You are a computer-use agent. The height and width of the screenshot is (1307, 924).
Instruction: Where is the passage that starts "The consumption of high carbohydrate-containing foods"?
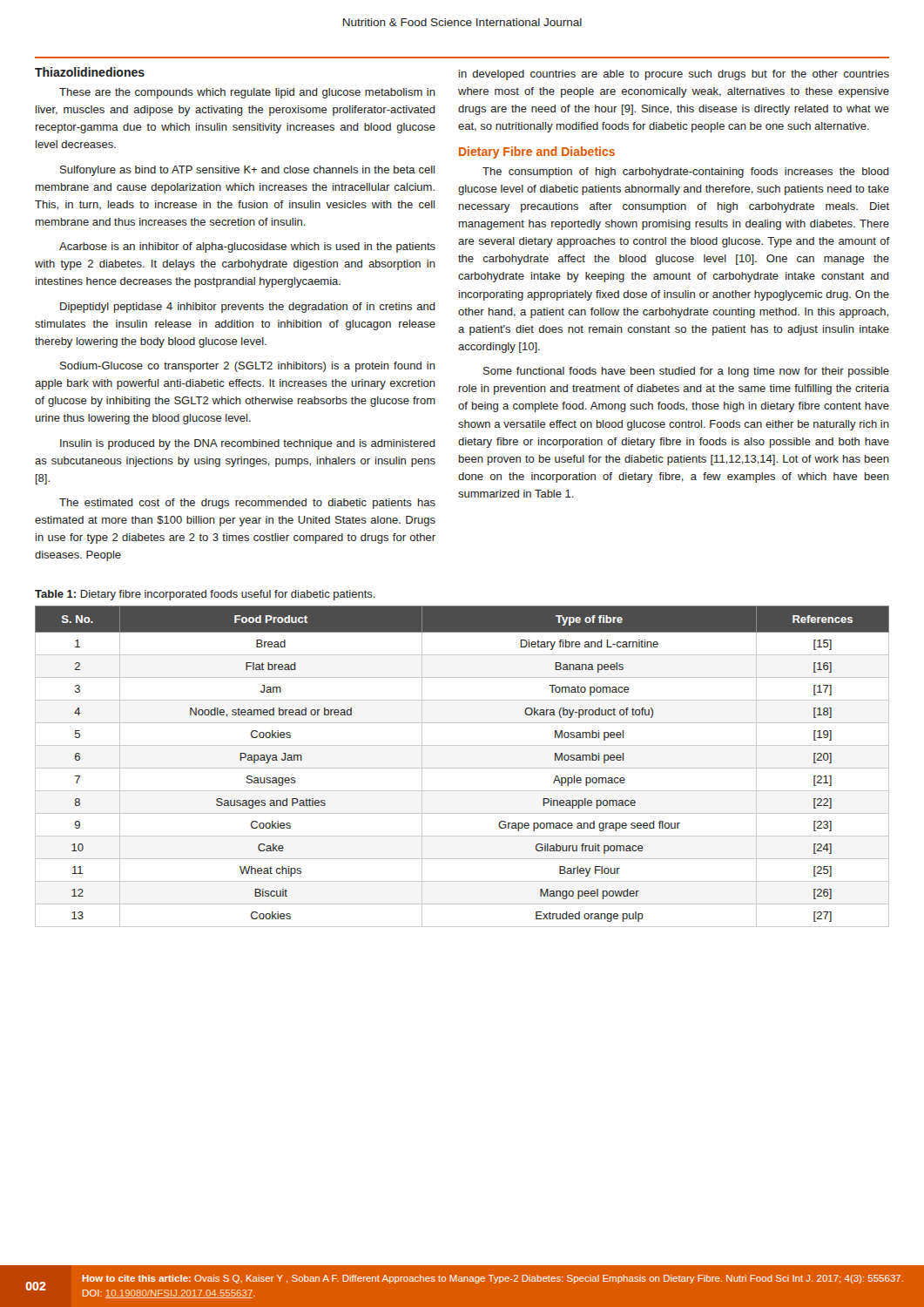coord(674,259)
